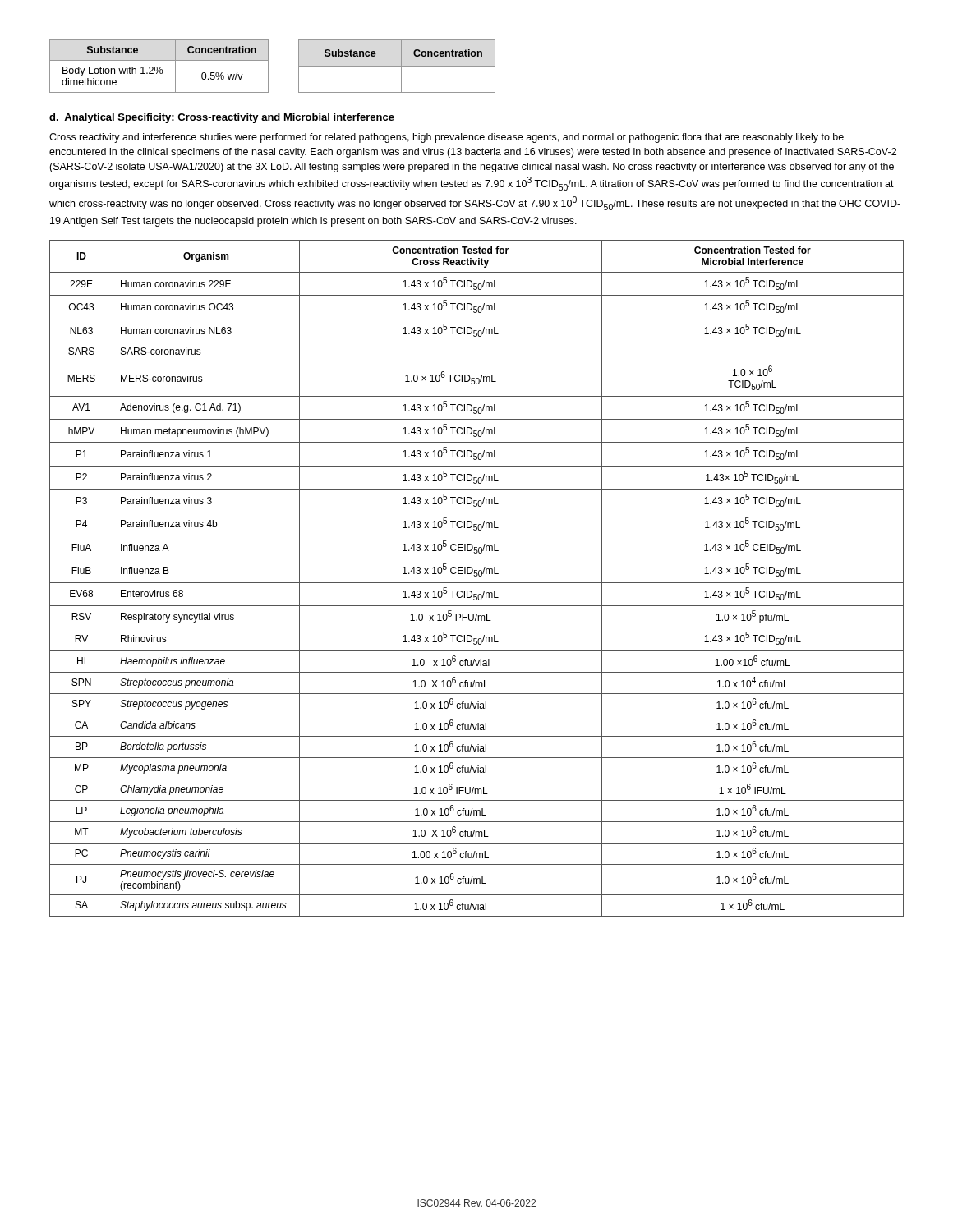Select the table that reads "0.5% w/v"
The image size is (953, 1232).
point(476,66)
